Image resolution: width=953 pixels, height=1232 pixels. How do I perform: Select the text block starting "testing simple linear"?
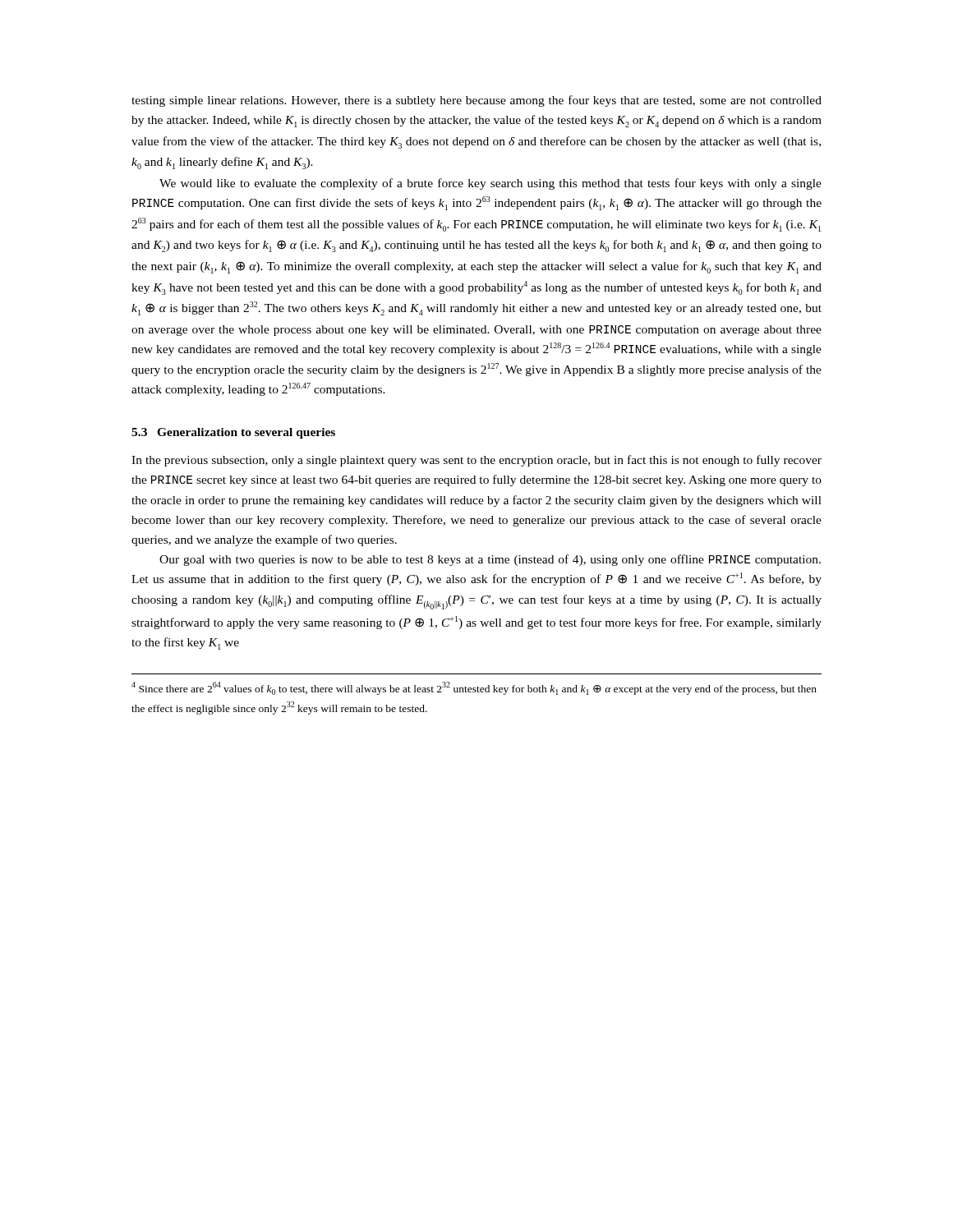pos(476,132)
